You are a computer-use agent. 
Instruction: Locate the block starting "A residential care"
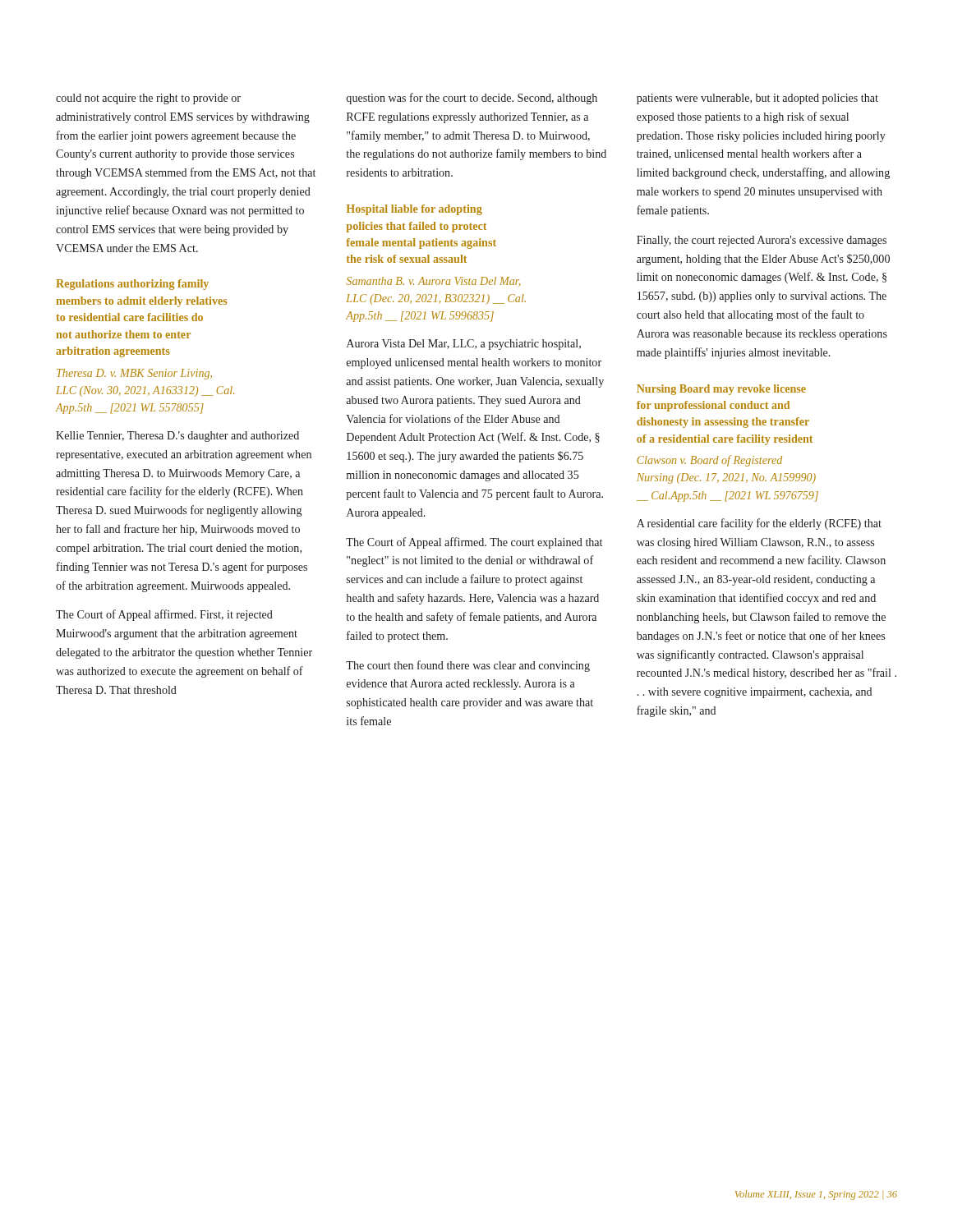coord(767,617)
